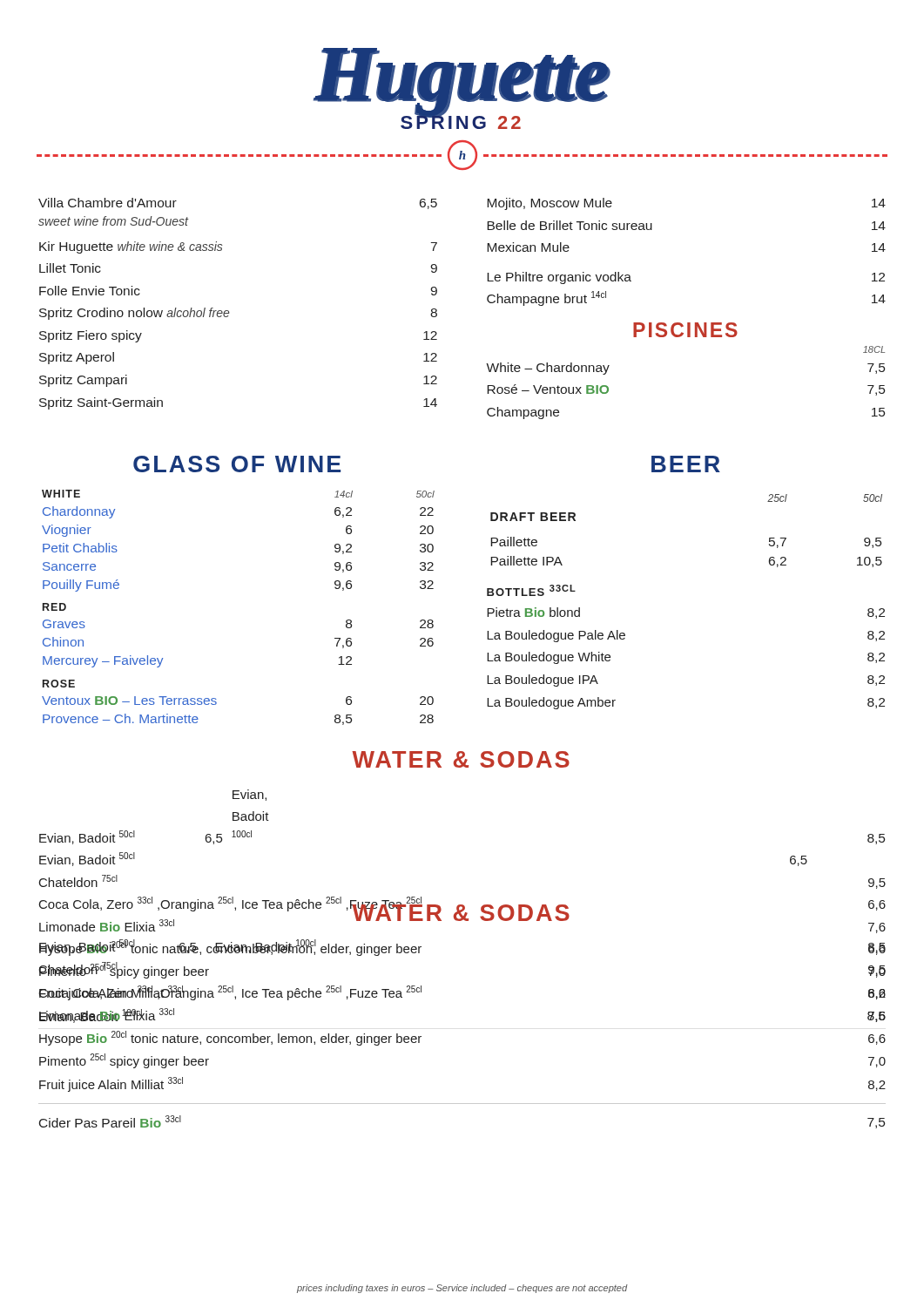Navigate to the region starting "Spritz Aperol 12"
924x1307 pixels.
pyautogui.click(x=80, y=359)
